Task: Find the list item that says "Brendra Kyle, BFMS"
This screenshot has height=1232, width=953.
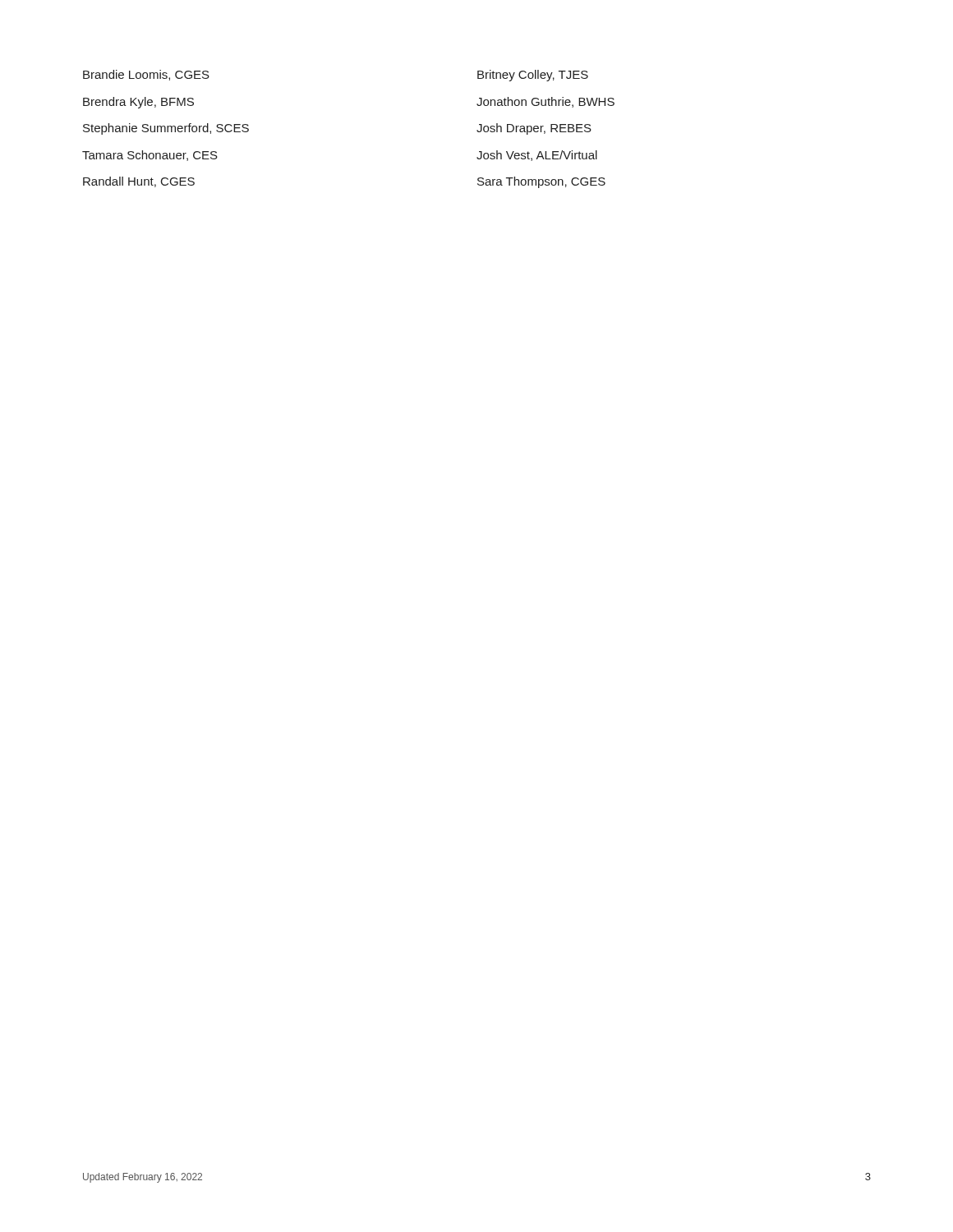Action: pyautogui.click(x=138, y=101)
